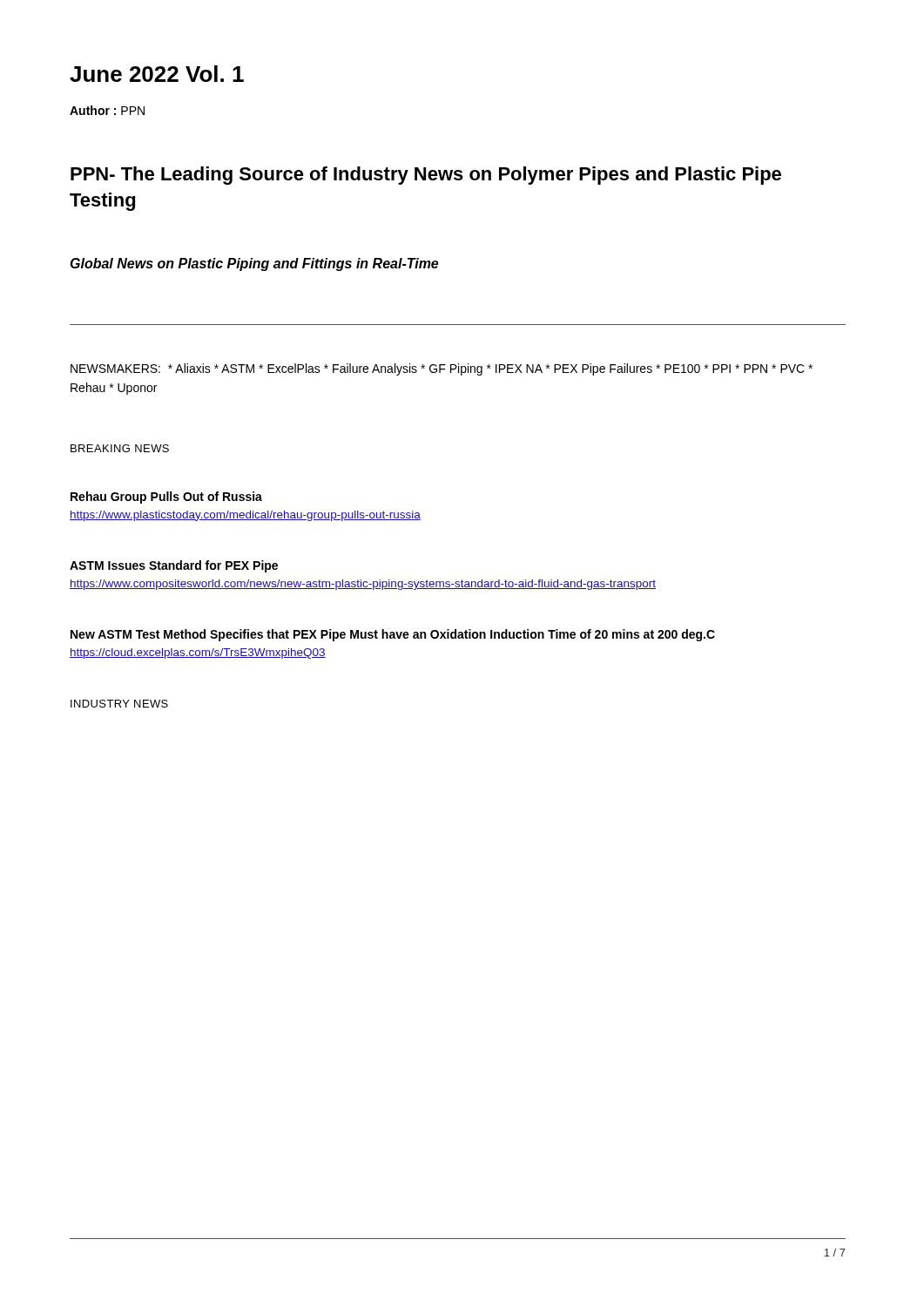Click on the element starting "Global News on Plastic Piping and Fittings in"
The image size is (924, 1307).
tap(254, 264)
